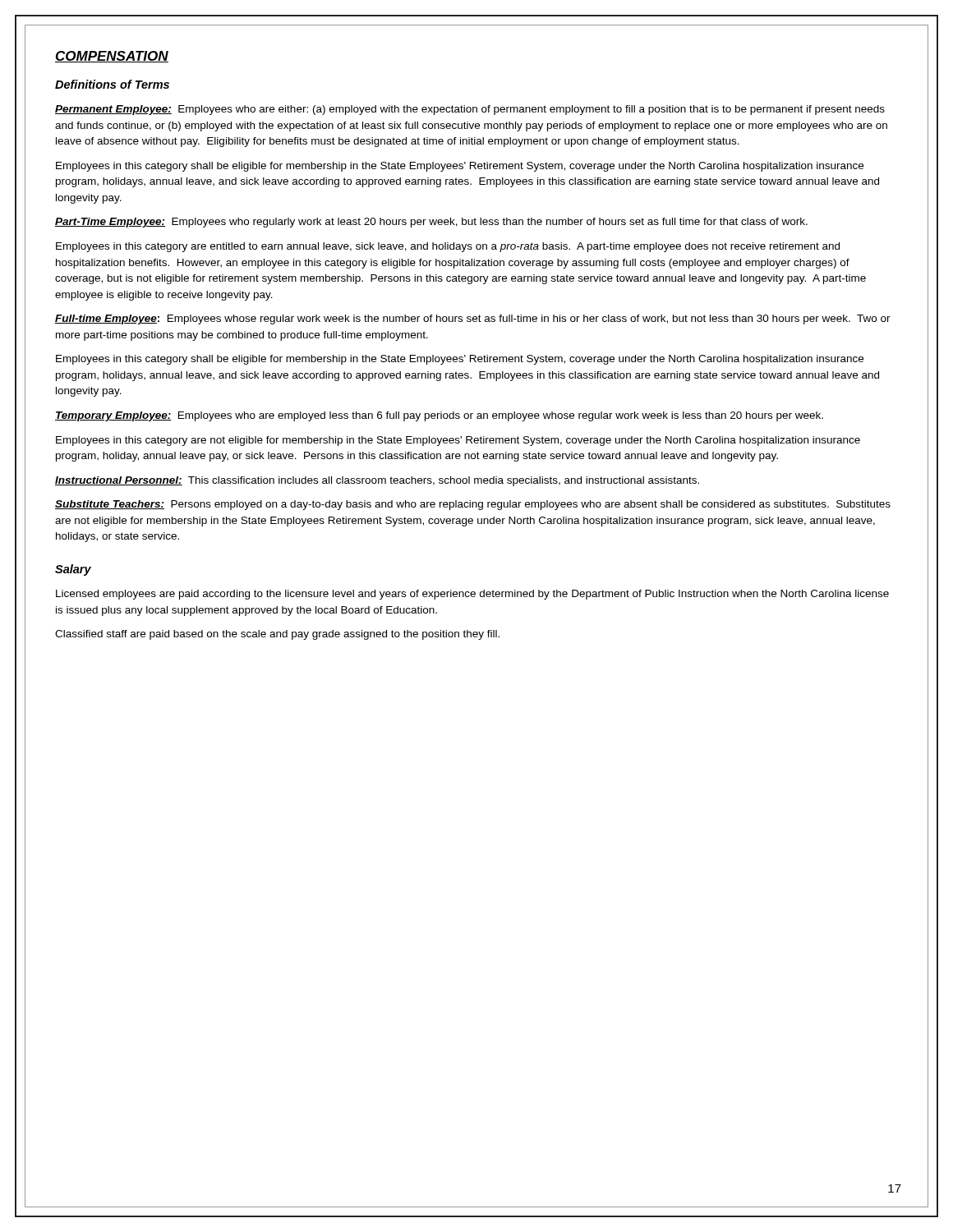Where is the passage that starts "Temporary Employee: Employees who are employed"?

[440, 415]
